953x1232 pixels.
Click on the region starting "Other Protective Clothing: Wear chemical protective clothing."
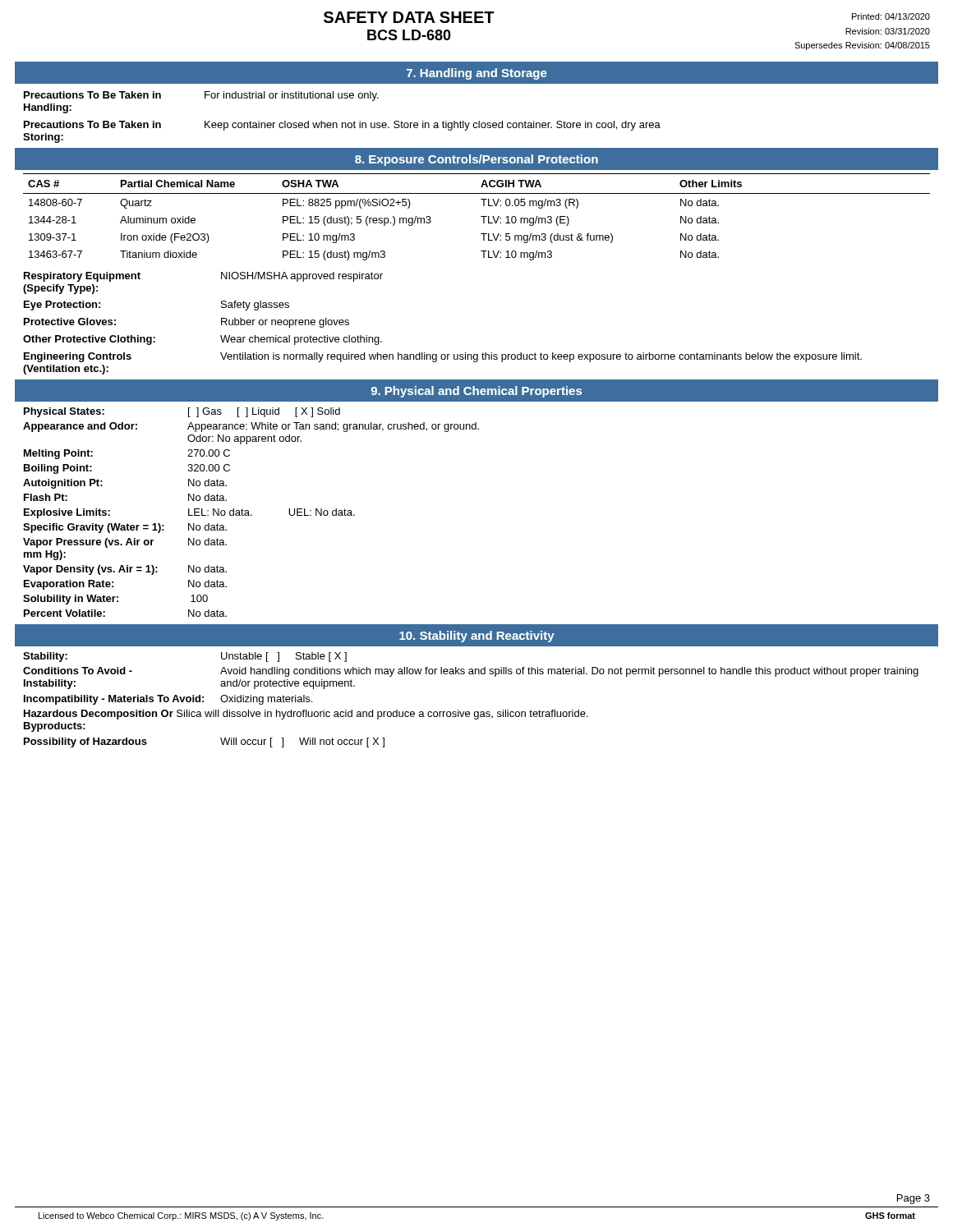(x=89, y=340)
